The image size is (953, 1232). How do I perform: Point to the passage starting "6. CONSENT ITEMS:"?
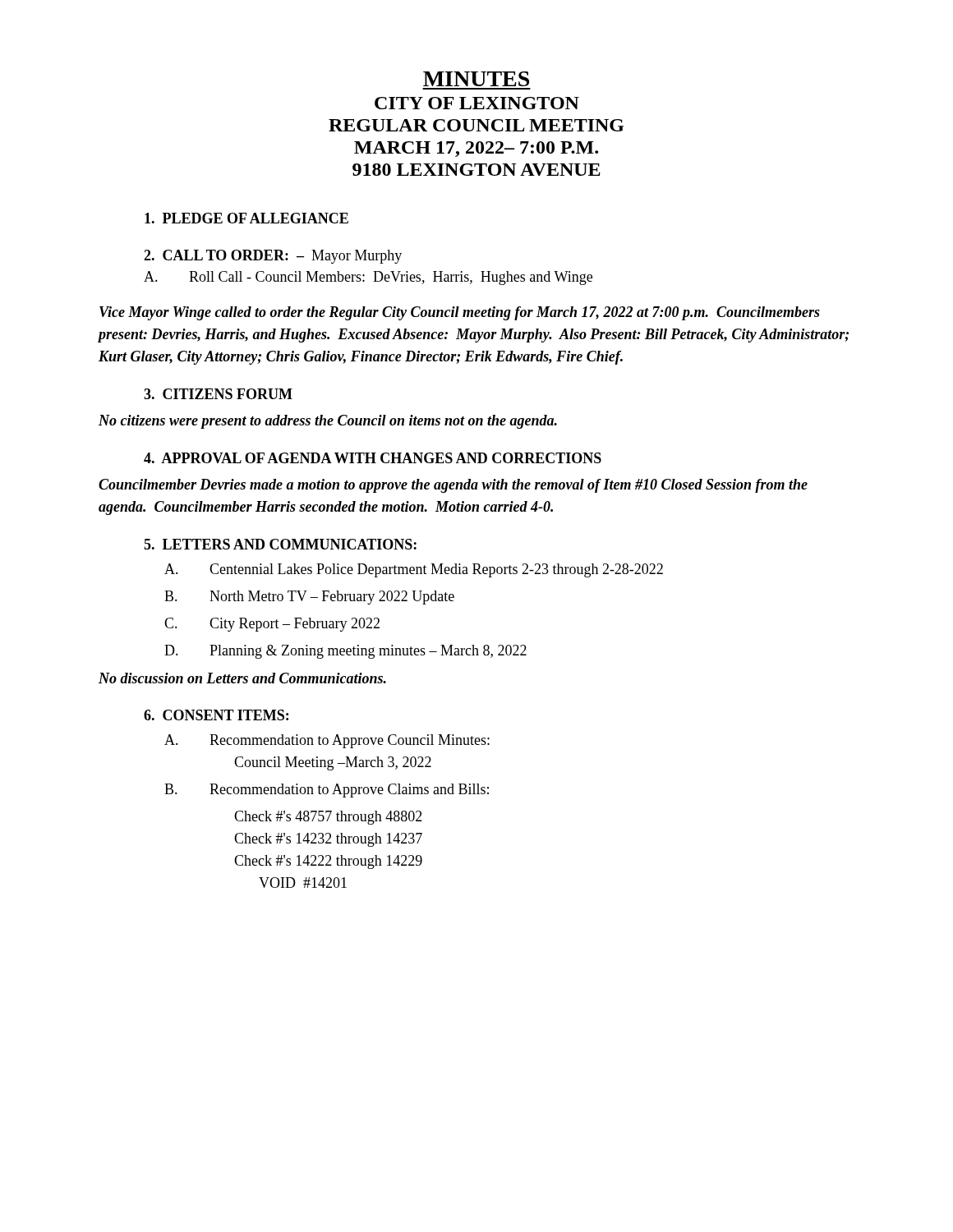[217, 715]
